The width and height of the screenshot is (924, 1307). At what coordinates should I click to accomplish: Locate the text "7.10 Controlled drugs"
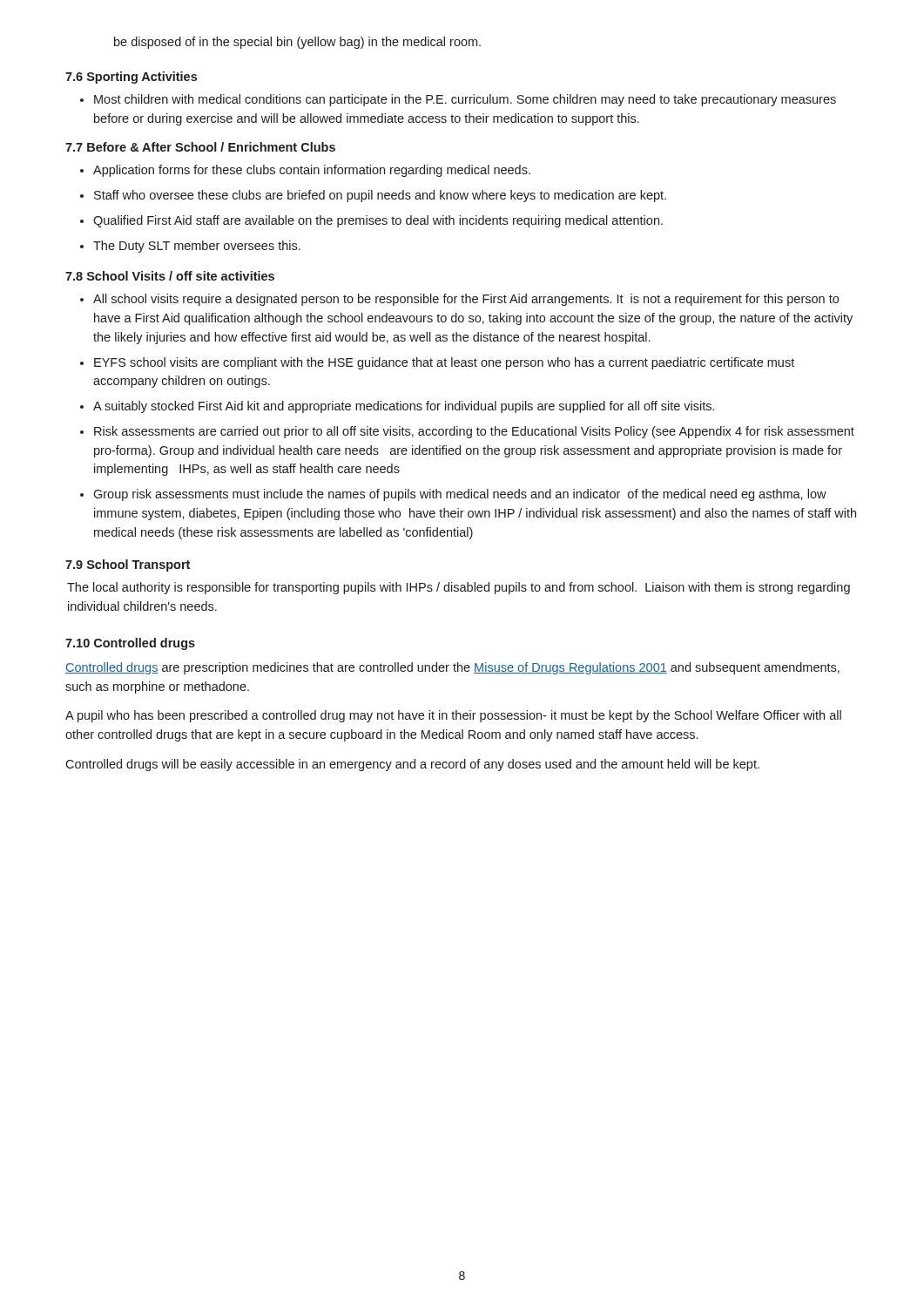(x=130, y=643)
